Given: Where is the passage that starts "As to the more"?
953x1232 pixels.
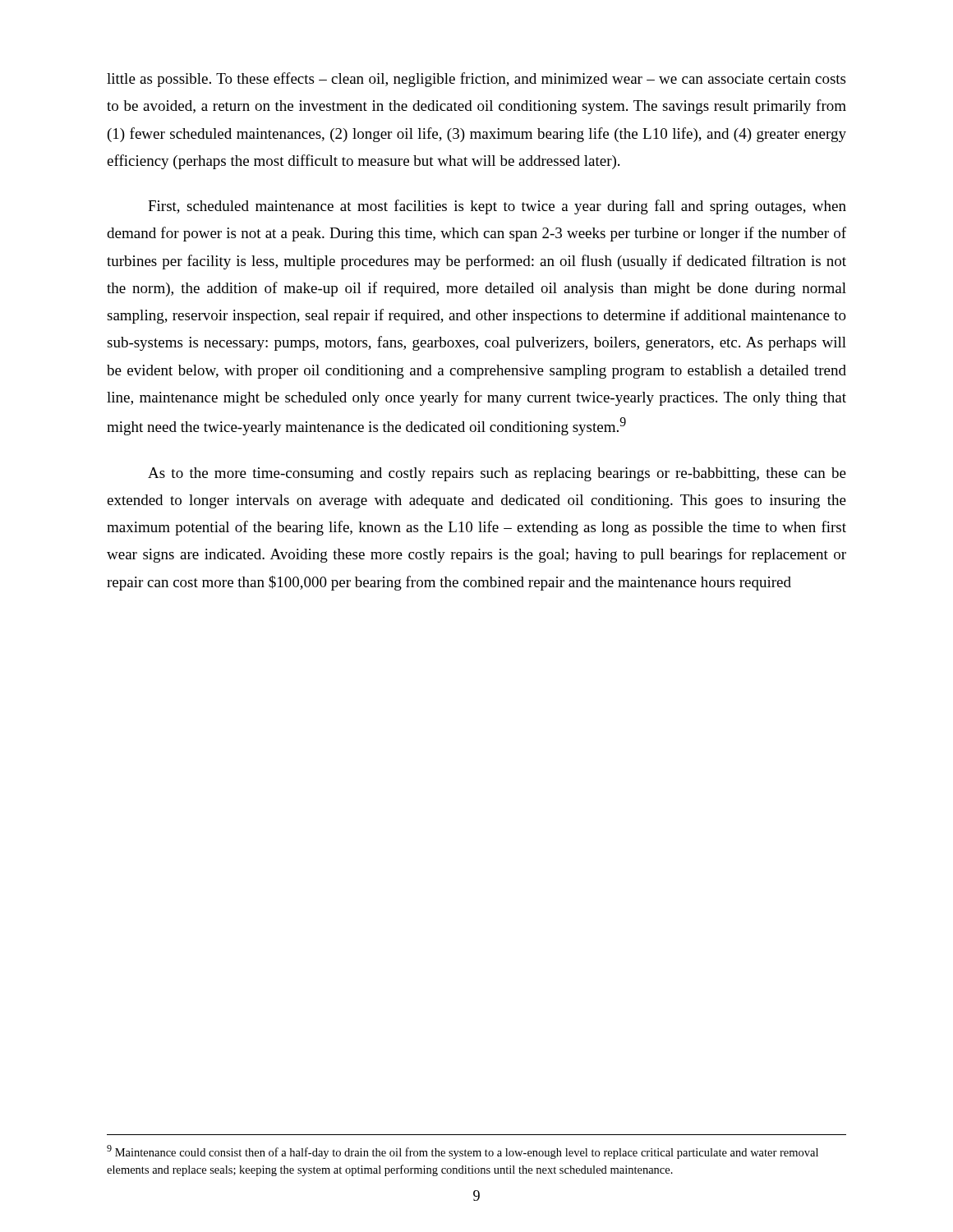Looking at the screenshot, I should (476, 527).
